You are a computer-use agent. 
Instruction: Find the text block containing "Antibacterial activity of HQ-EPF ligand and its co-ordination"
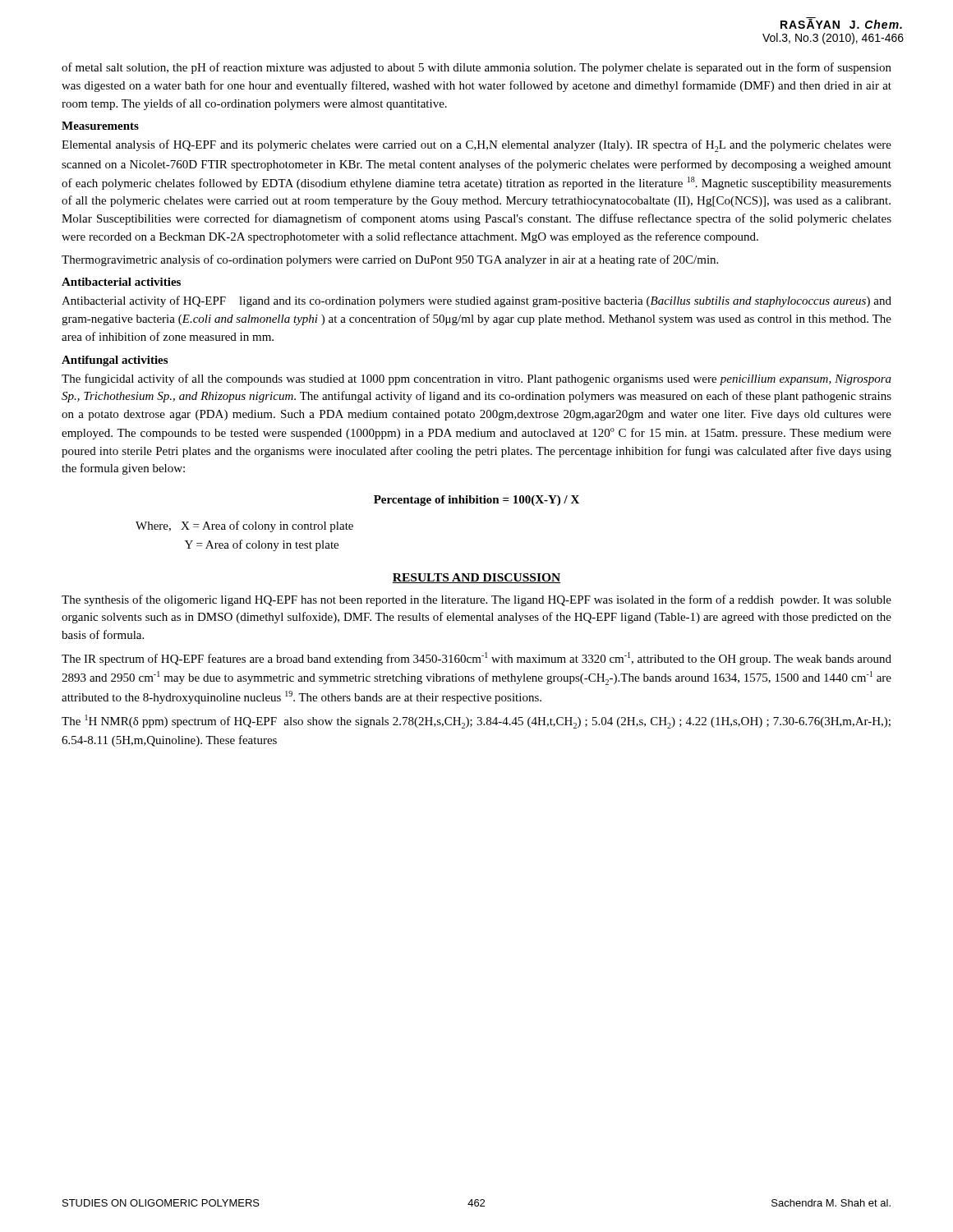[x=476, y=319]
